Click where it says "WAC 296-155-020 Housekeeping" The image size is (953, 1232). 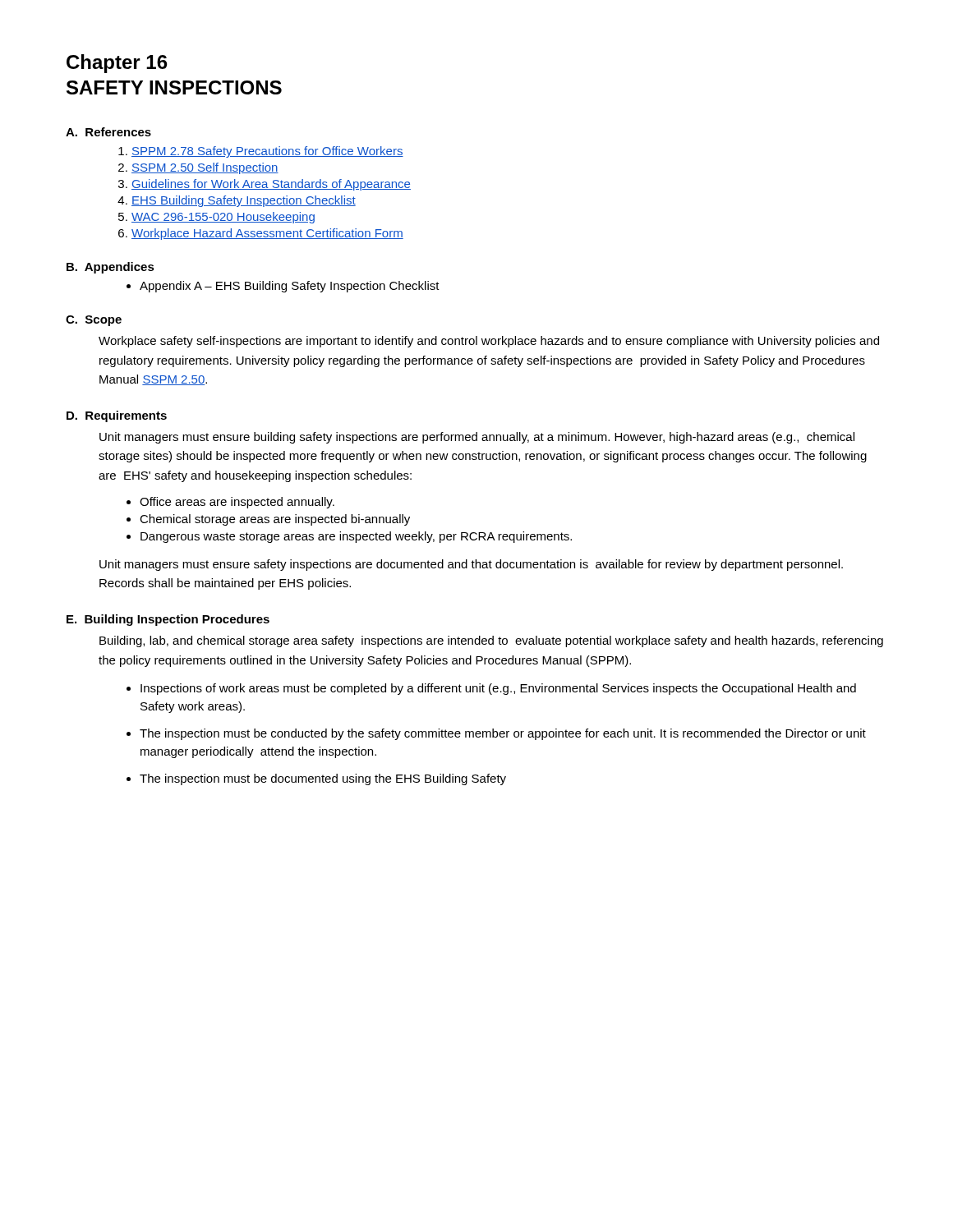(x=223, y=217)
